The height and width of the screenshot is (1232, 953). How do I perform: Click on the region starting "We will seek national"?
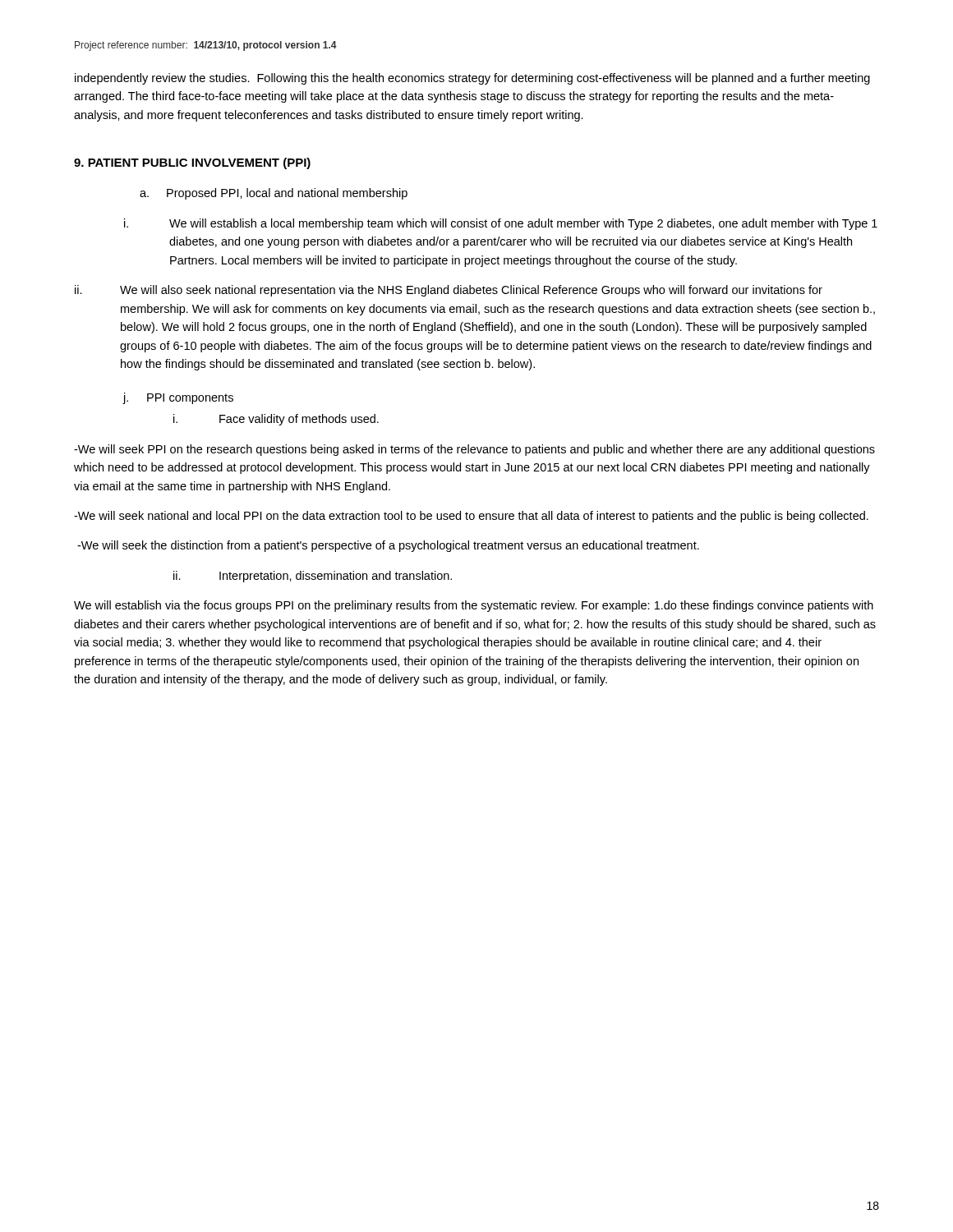pyautogui.click(x=471, y=516)
